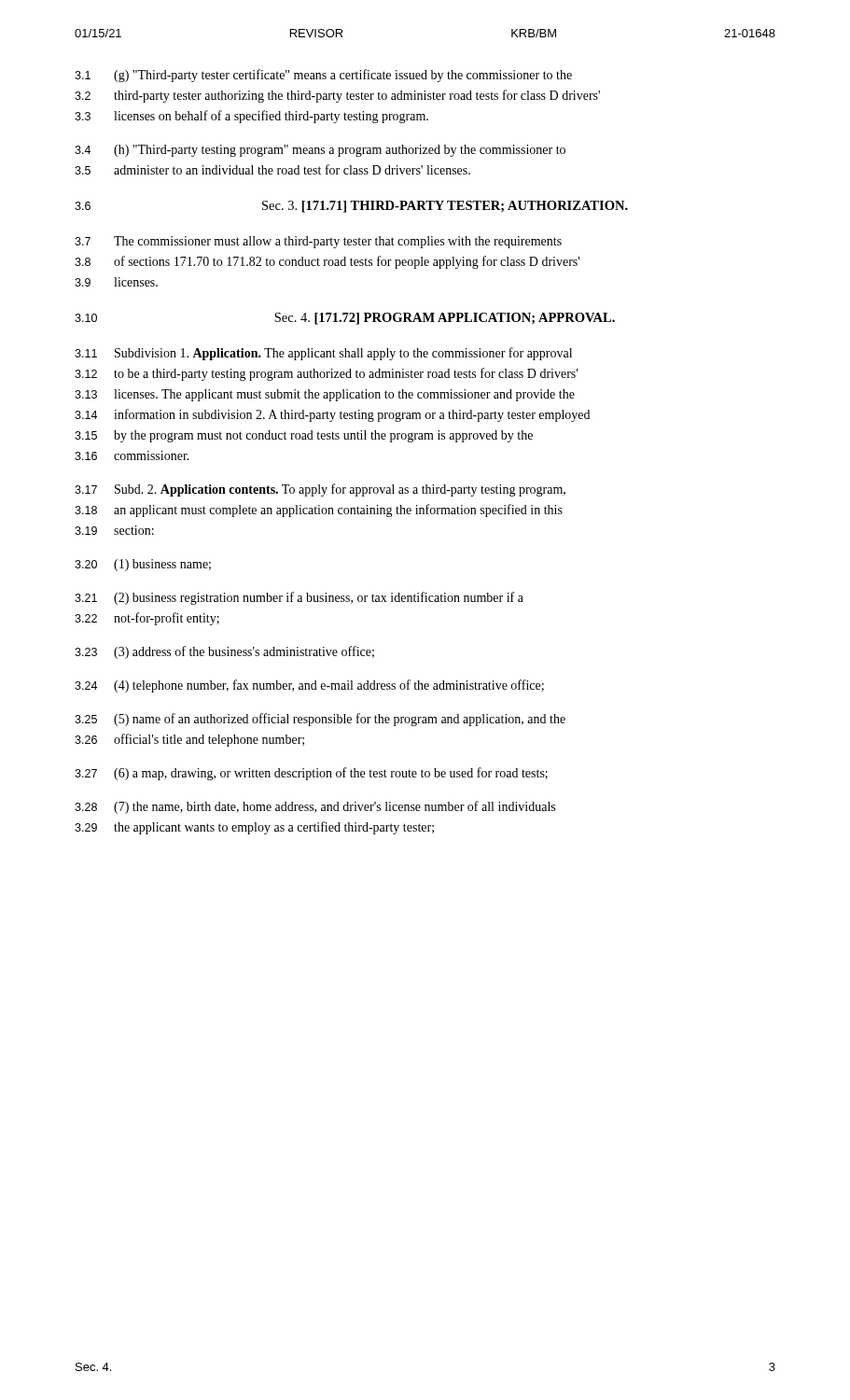
Task: Locate the section header containing "3.6 Sec. 3. [171.71] THIRD-PARTY TESTER; AUTHORIZATION."
Action: [x=425, y=206]
